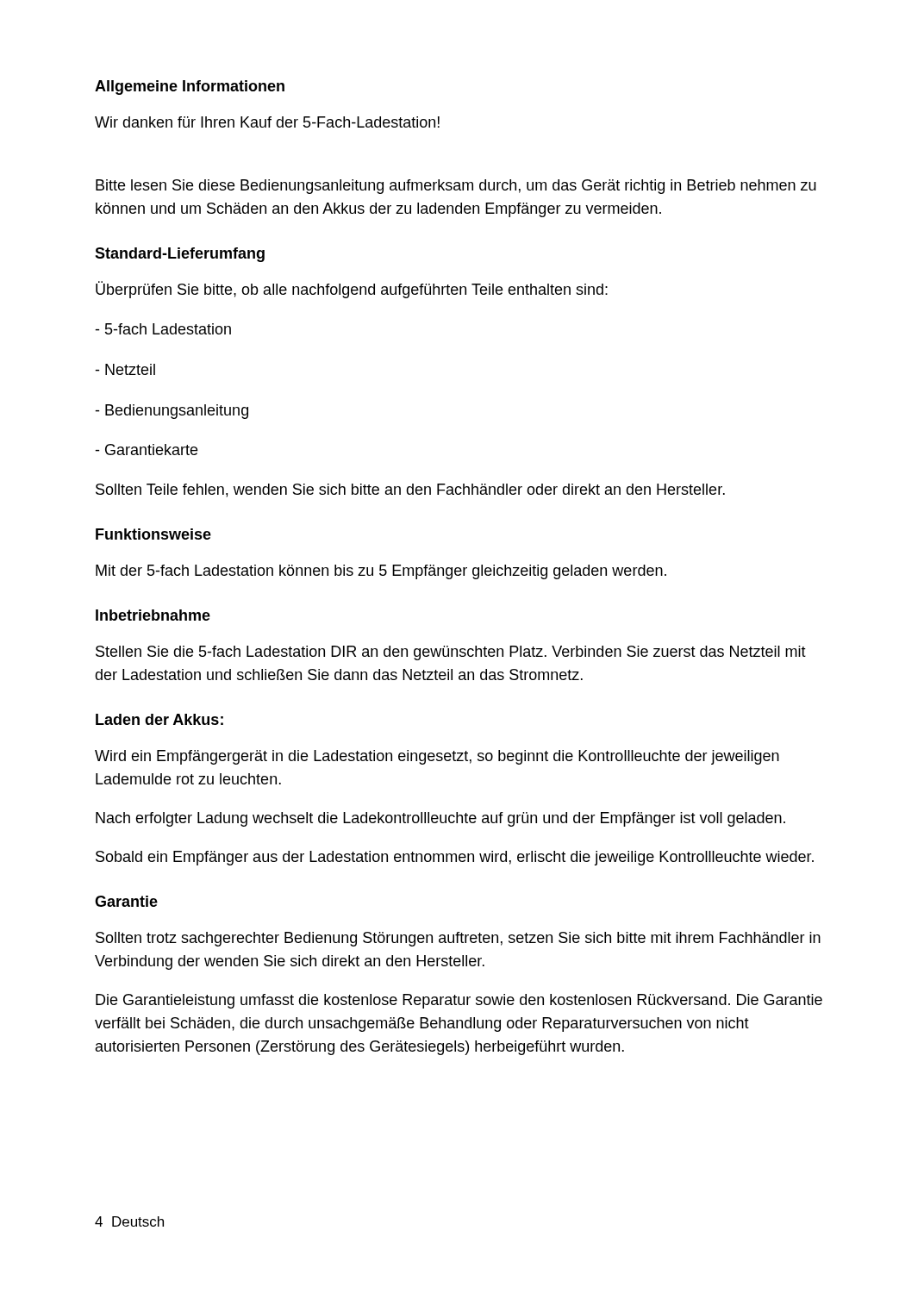924x1293 pixels.
Task: Point to the region starting "Nach erfolgter Ladung"
Action: pos(462,819)
